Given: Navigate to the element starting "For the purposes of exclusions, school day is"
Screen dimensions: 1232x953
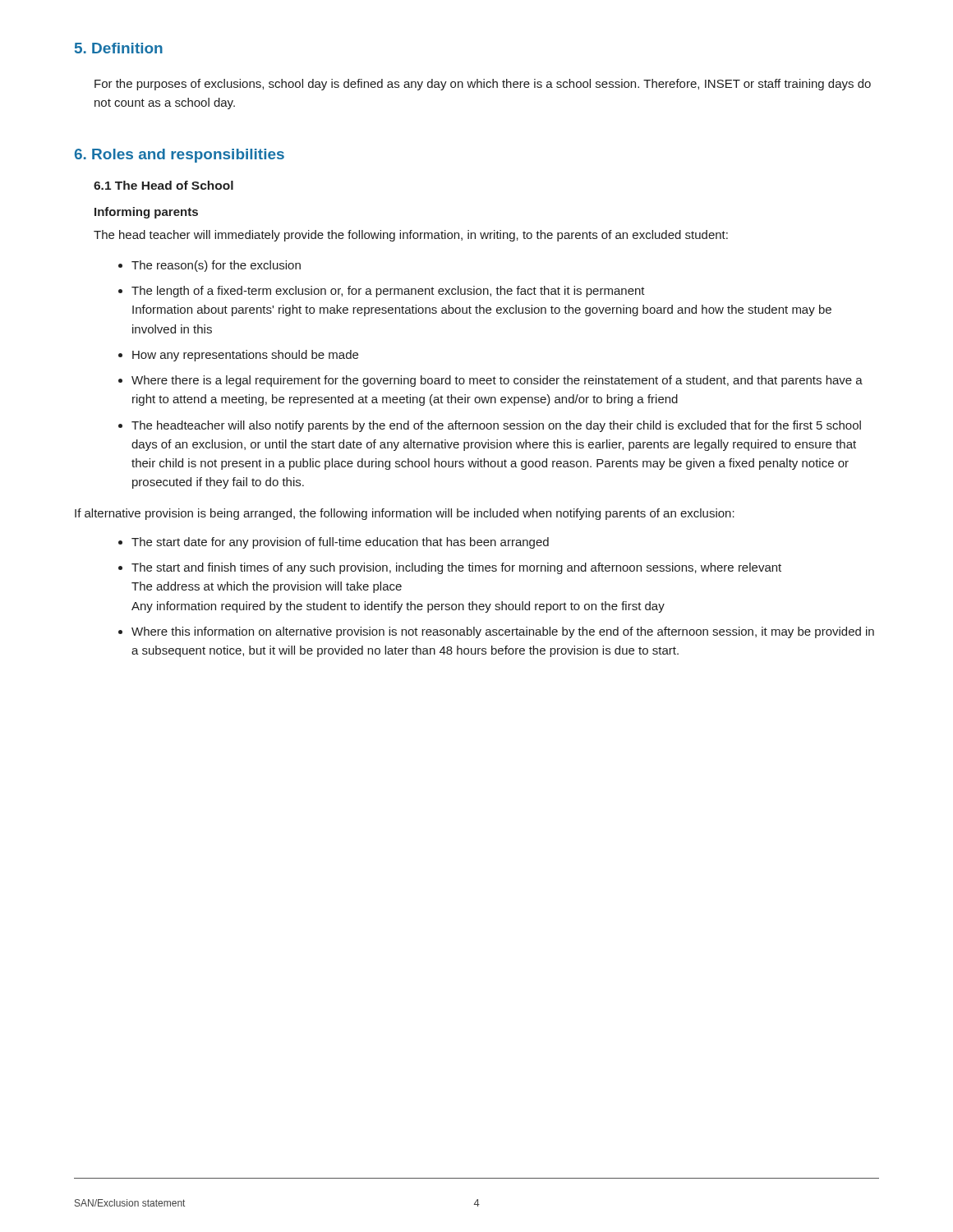Looking at the screenshot, I should tap(482, 93).
